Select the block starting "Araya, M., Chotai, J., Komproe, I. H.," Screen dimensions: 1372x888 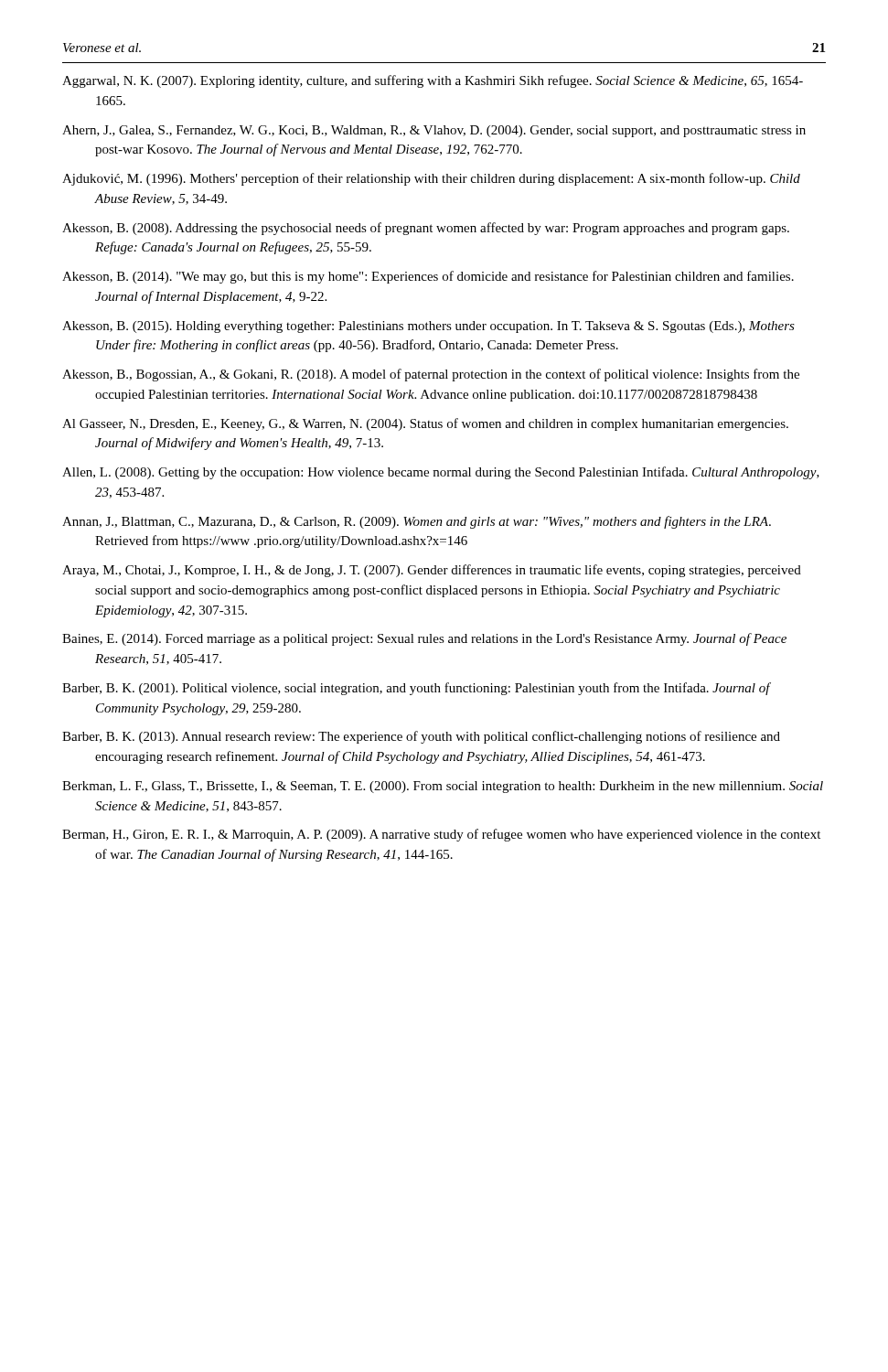coord(431,590)
